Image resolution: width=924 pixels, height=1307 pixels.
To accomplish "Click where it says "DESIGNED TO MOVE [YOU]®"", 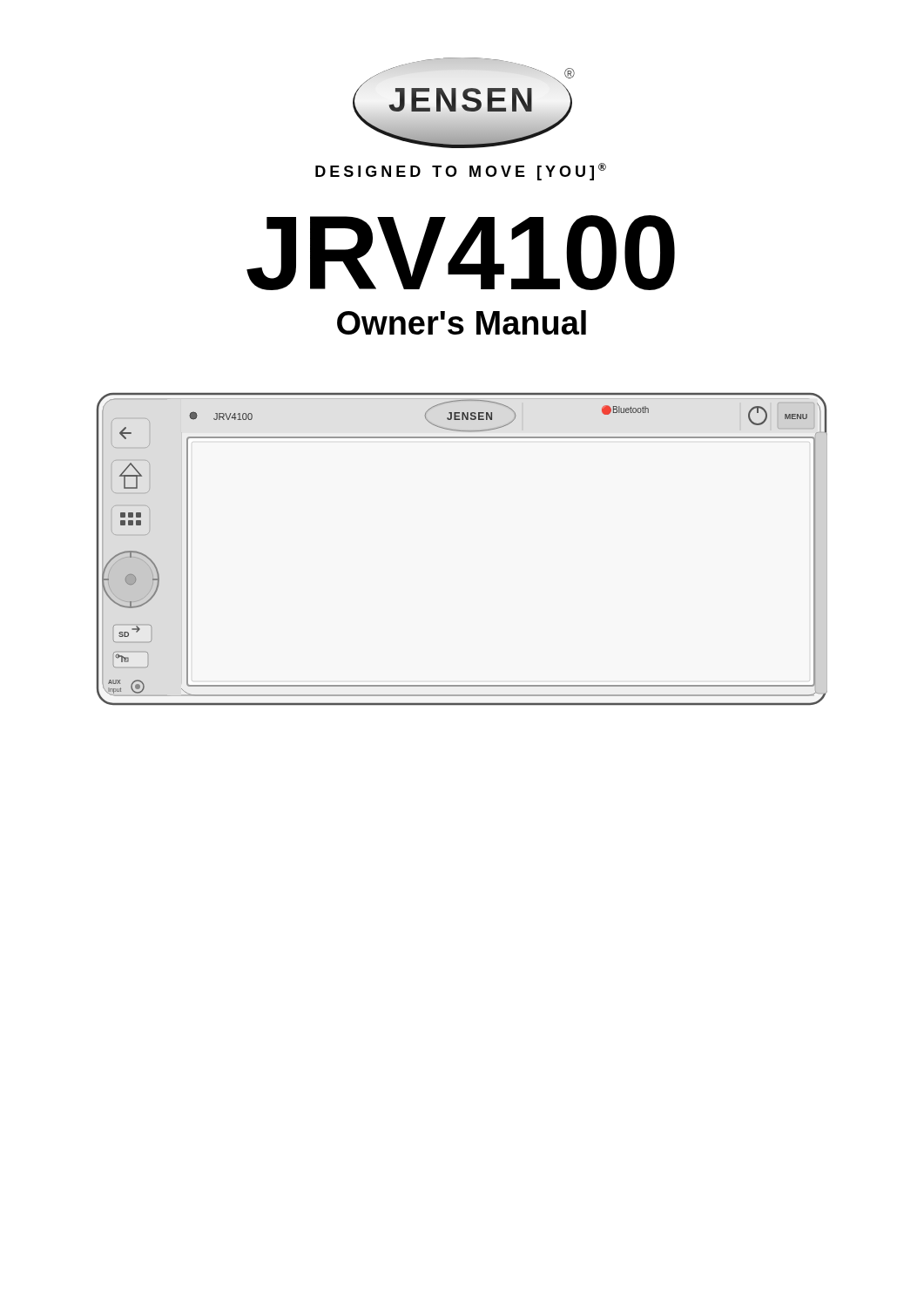I will pyautogui.click(x=462, y=171).
